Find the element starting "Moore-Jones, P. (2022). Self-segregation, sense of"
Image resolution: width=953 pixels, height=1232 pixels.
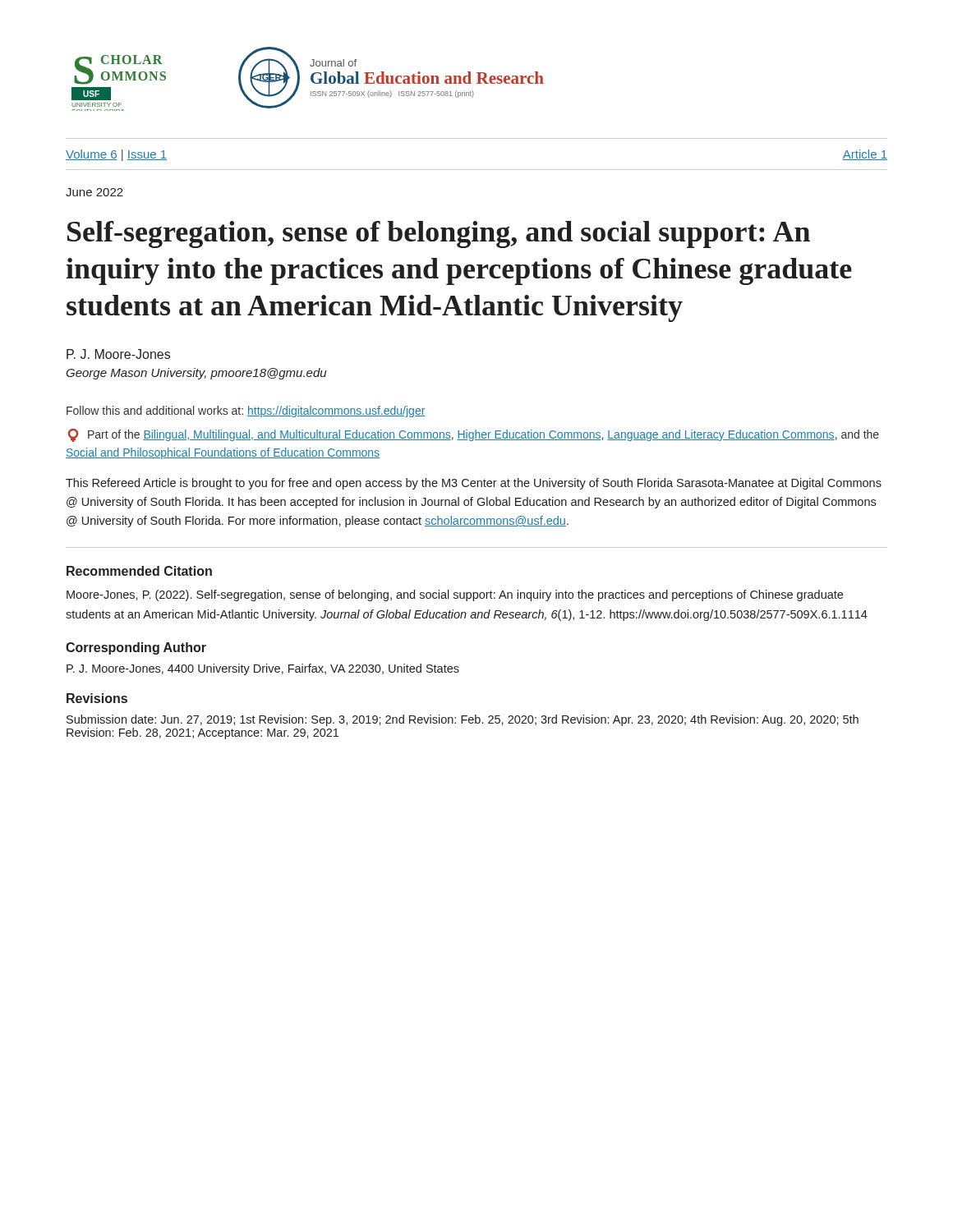coord(467,604)
